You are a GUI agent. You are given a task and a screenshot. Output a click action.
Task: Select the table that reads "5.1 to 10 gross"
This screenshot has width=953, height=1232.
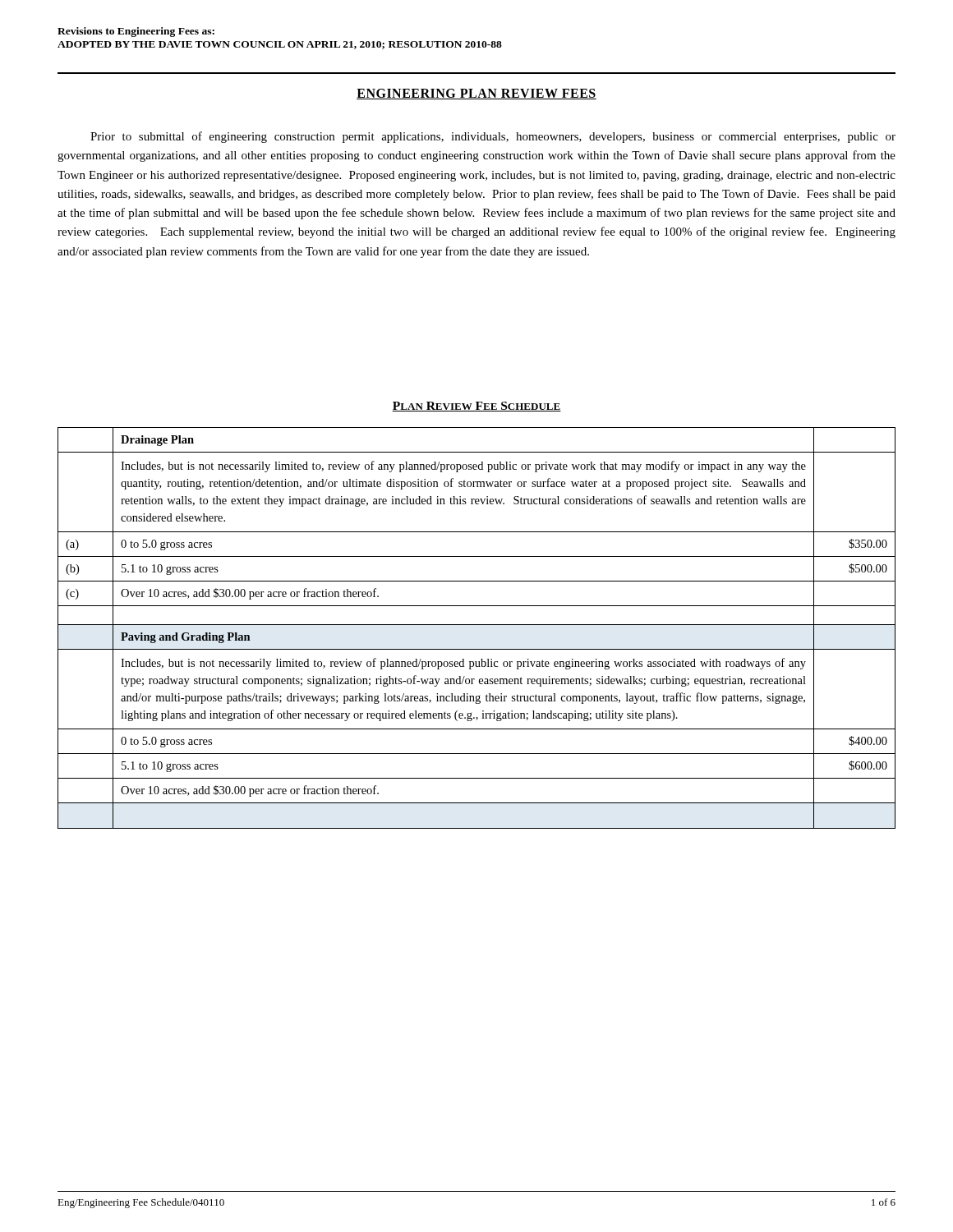pos(476,628)
